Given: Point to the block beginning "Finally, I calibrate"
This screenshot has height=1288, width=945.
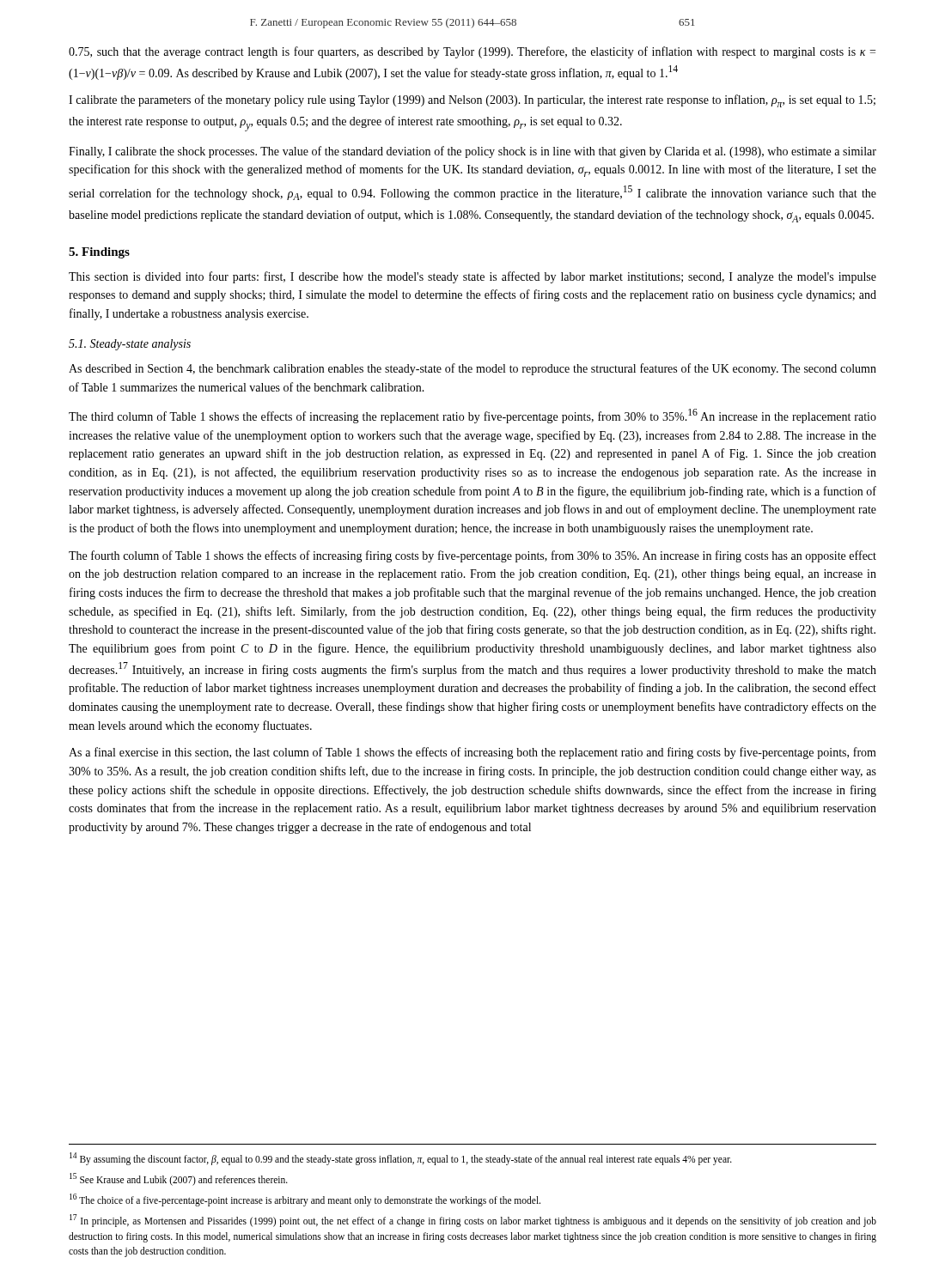Looking at the screenshot, I should (x=472, y=185).
